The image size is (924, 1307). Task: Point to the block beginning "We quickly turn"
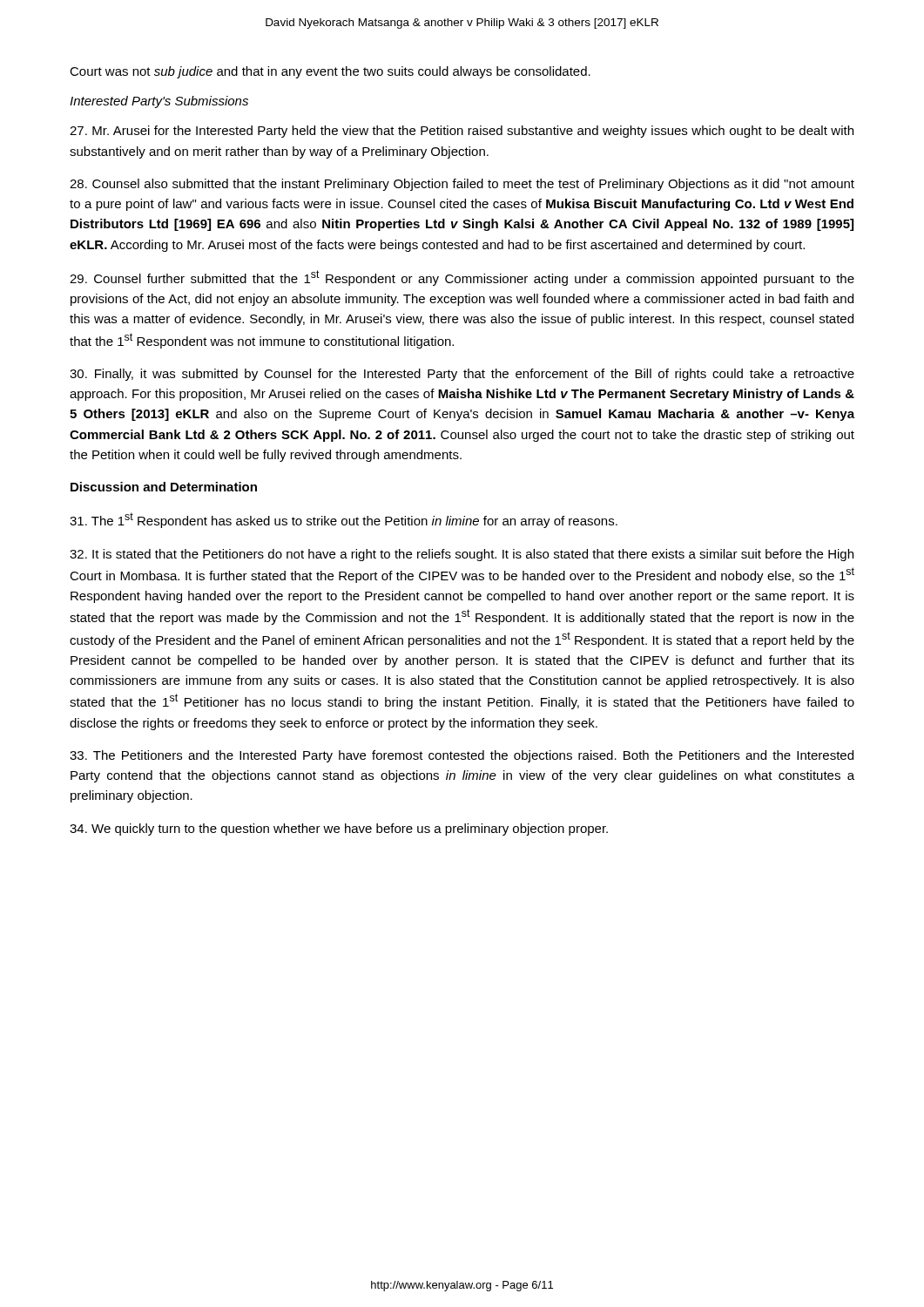[x=339, y=828]
